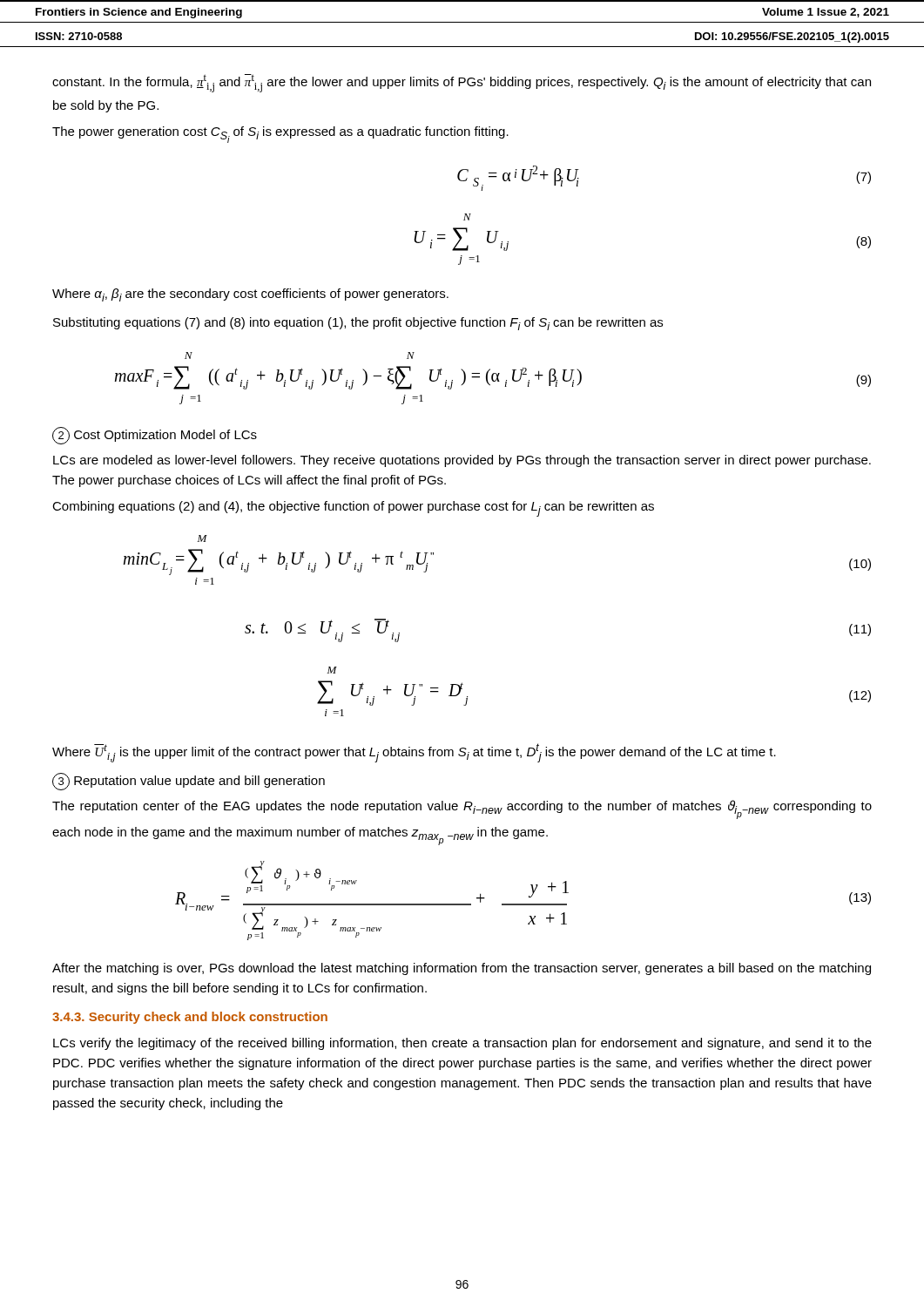Screen dimensions: 1307x924
Task: Locate the formula that says "s. t. 0 ≤ U t i,j"
Action: pos(328,631)
